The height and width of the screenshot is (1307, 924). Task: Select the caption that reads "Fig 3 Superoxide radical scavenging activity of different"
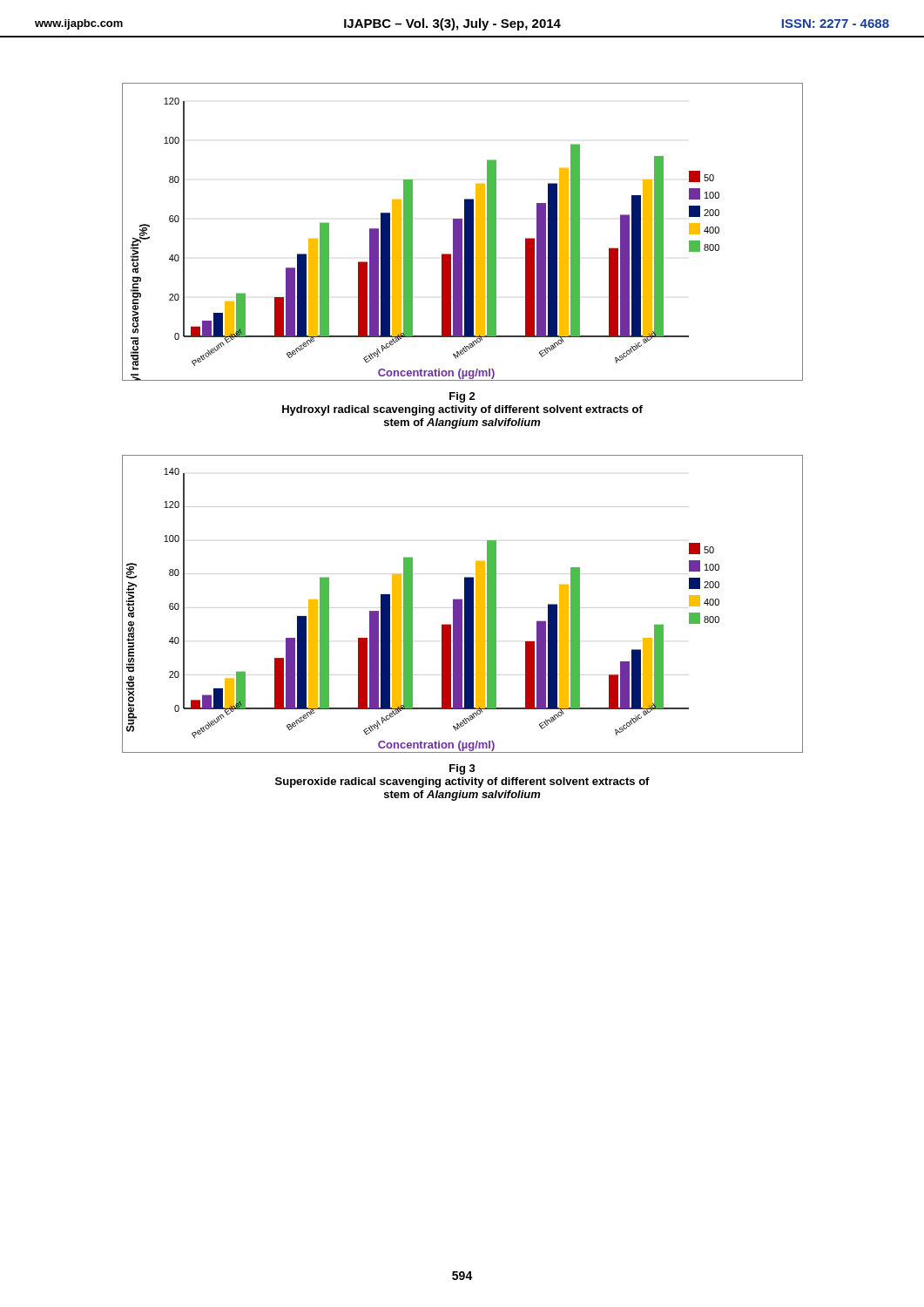pyautogui.click(x=462, y=781)
